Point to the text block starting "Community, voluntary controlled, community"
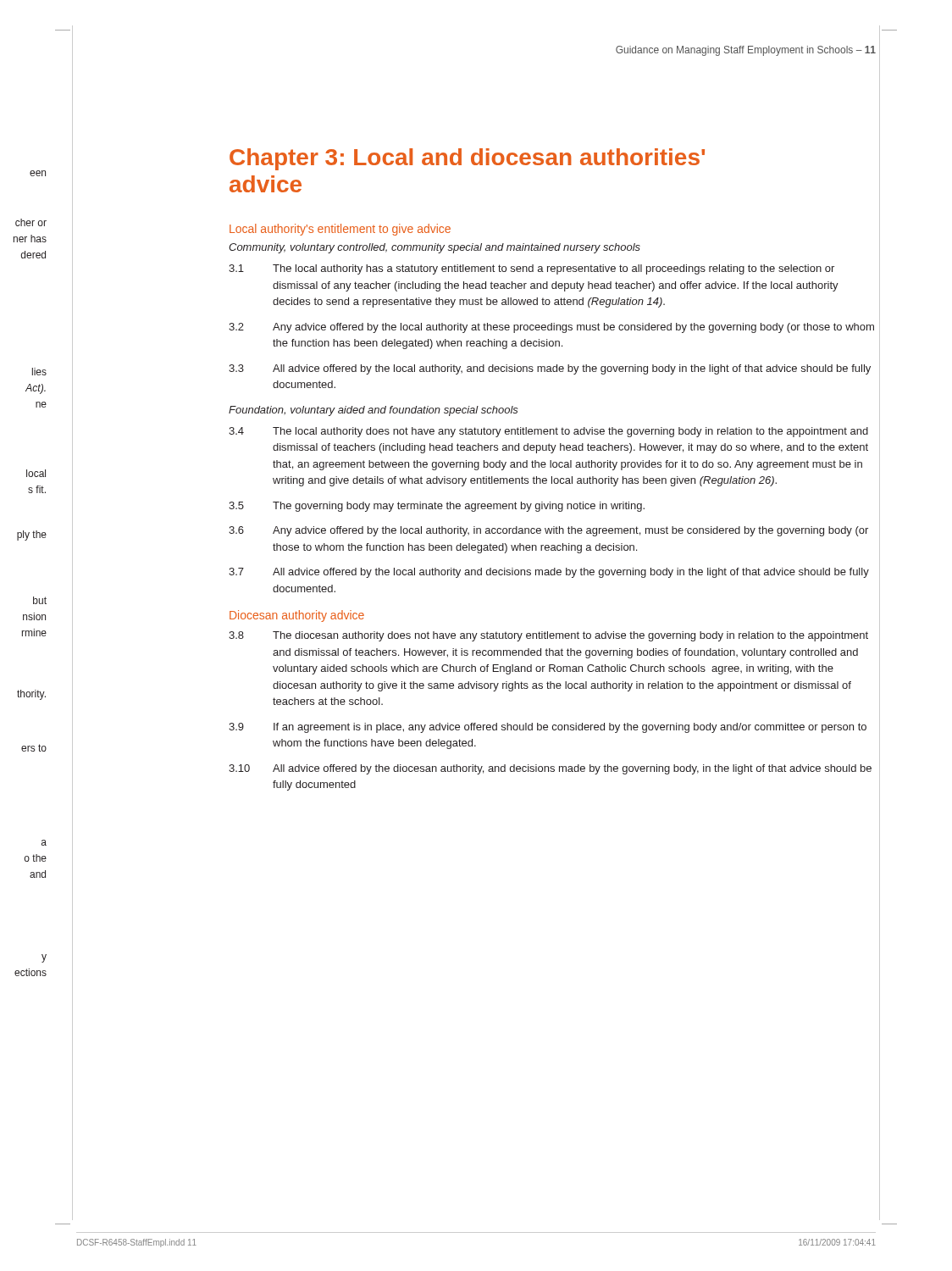 coord(552,247)
